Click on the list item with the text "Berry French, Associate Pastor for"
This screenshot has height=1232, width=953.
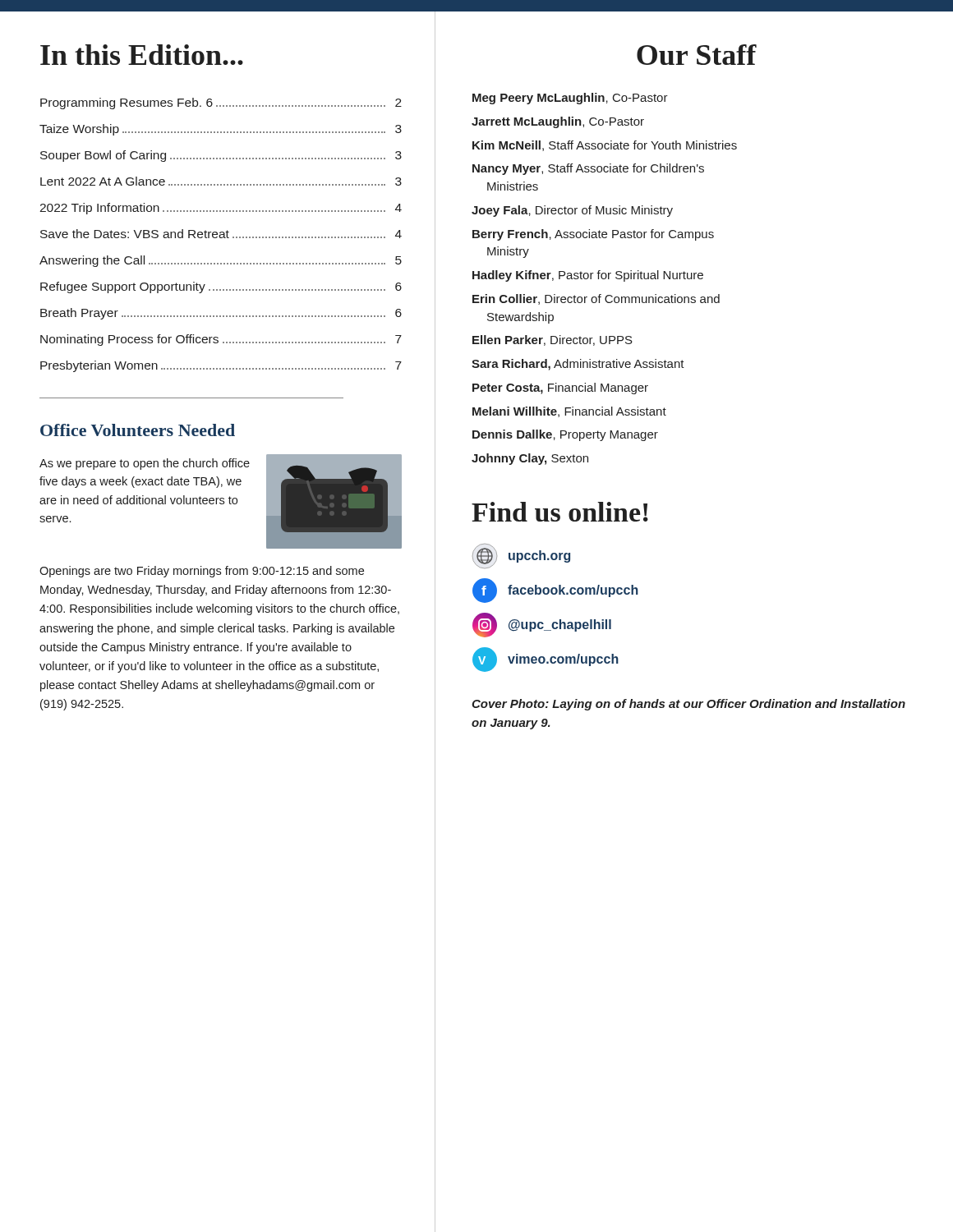696,243
